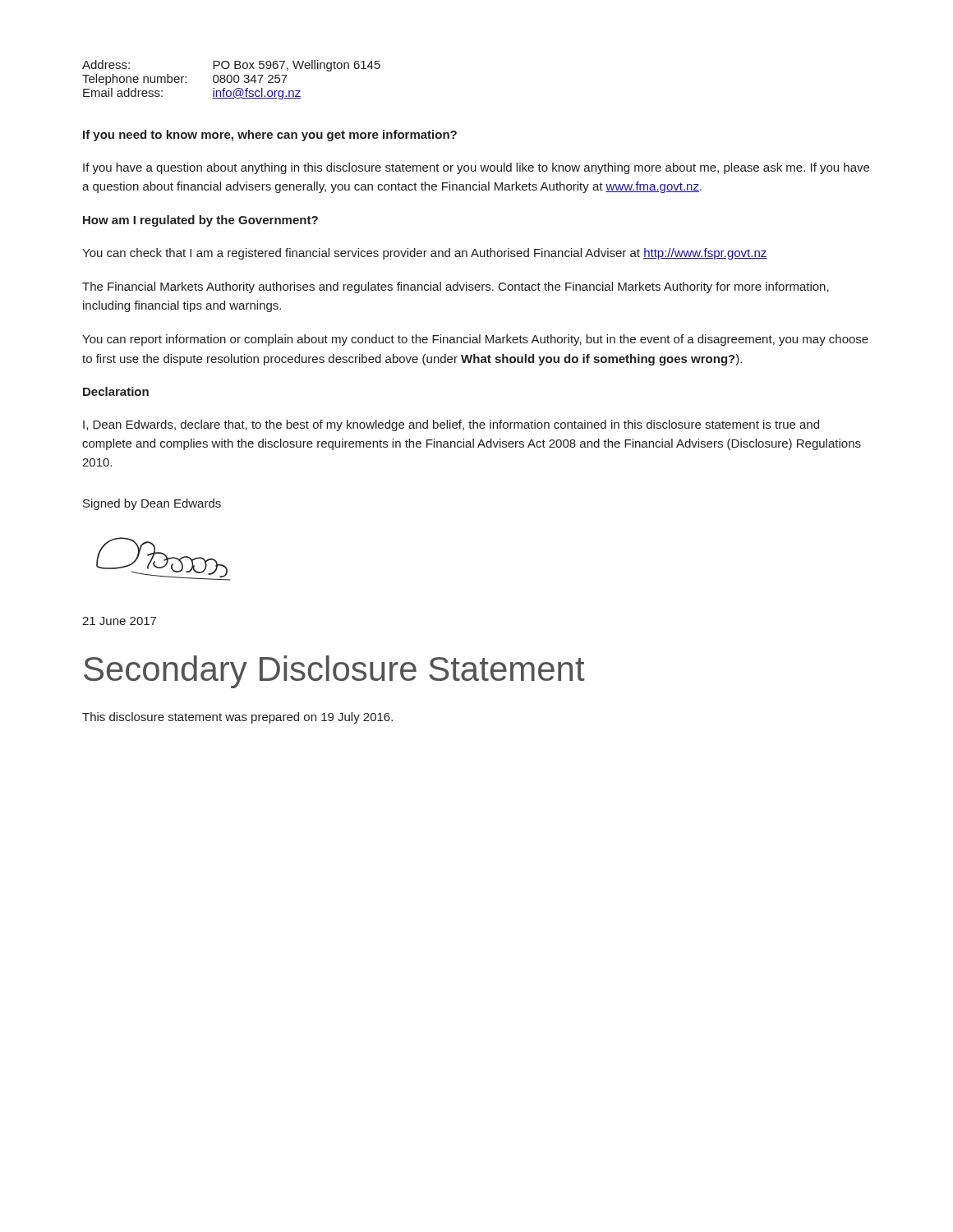Point to the text block starting "If you have a question"
The width and height of the screenshot is (953, 1232).
(476, 177)
